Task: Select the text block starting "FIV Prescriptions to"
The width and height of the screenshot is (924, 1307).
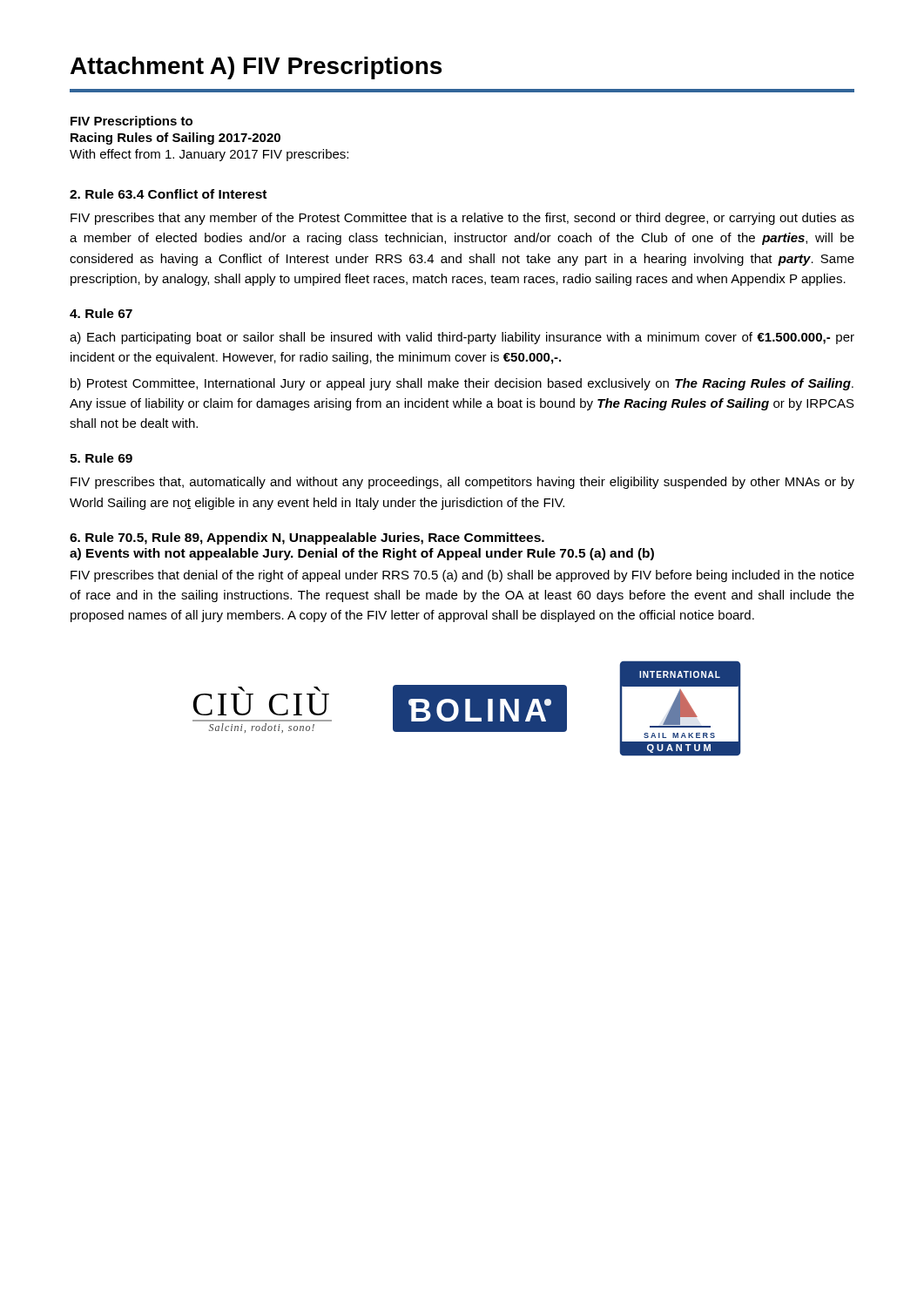Action: coord(132,122)
